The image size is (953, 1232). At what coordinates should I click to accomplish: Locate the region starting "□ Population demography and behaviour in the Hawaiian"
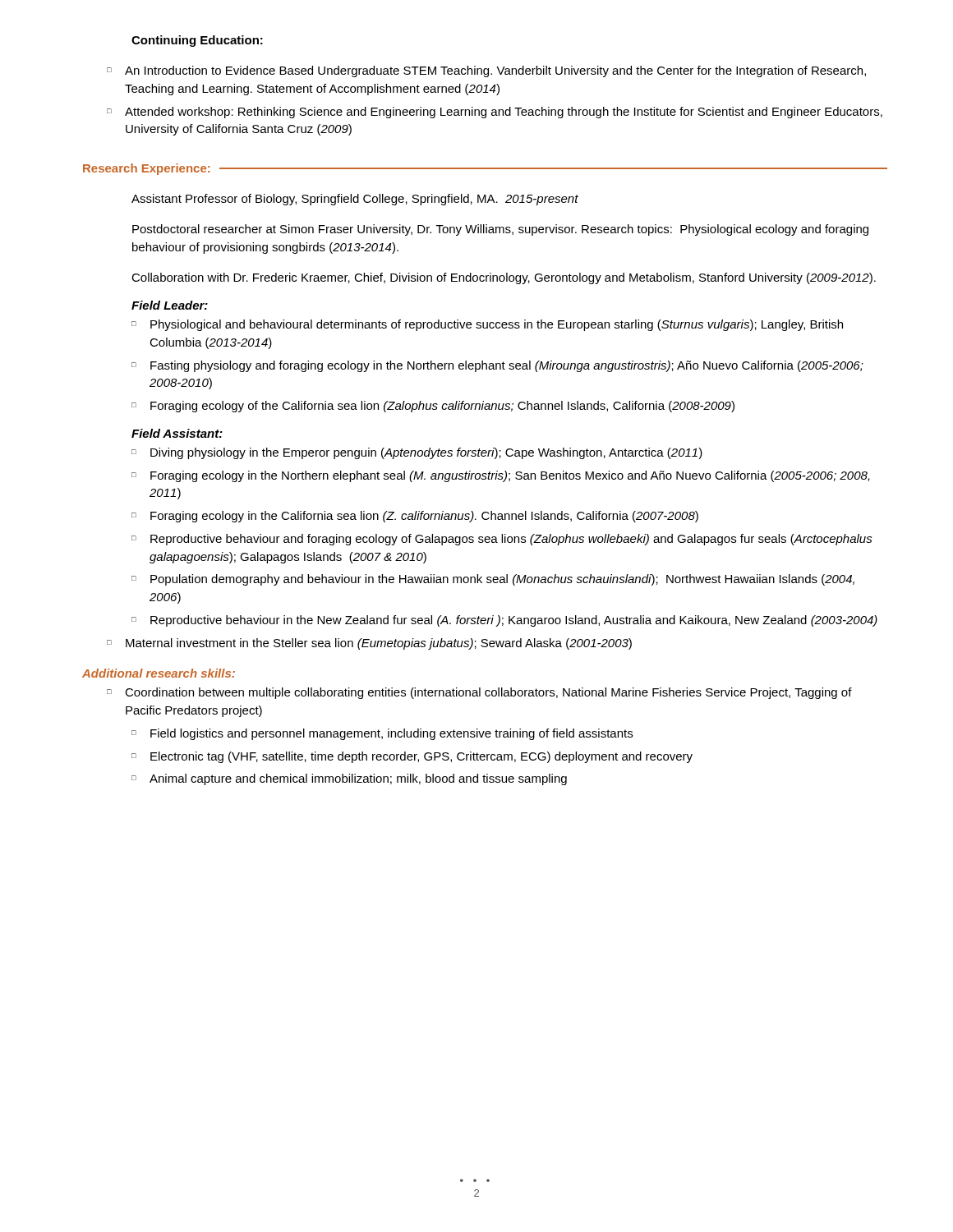click(509, 588)
